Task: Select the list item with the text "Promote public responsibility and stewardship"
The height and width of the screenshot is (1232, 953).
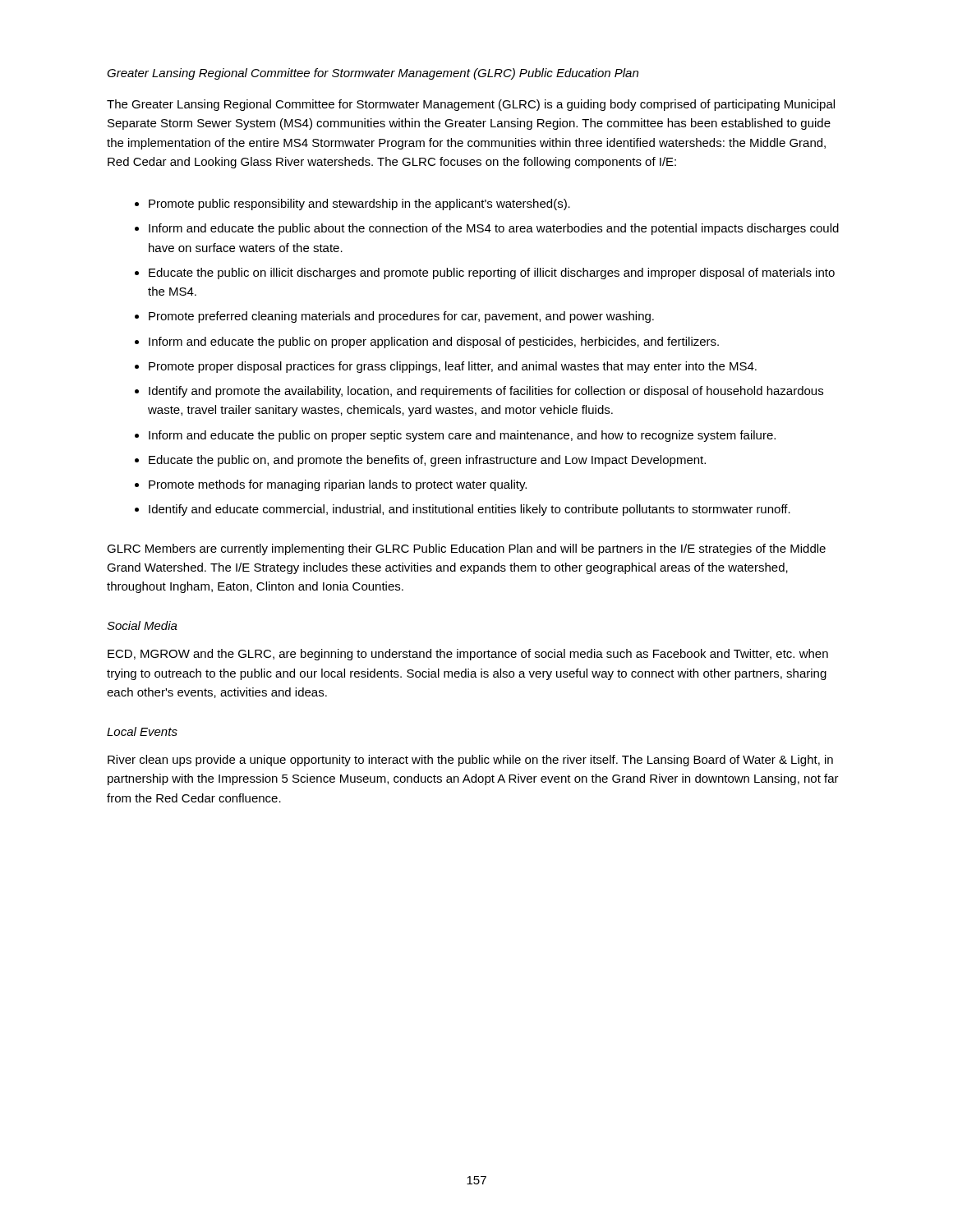Action: [359, 203]
